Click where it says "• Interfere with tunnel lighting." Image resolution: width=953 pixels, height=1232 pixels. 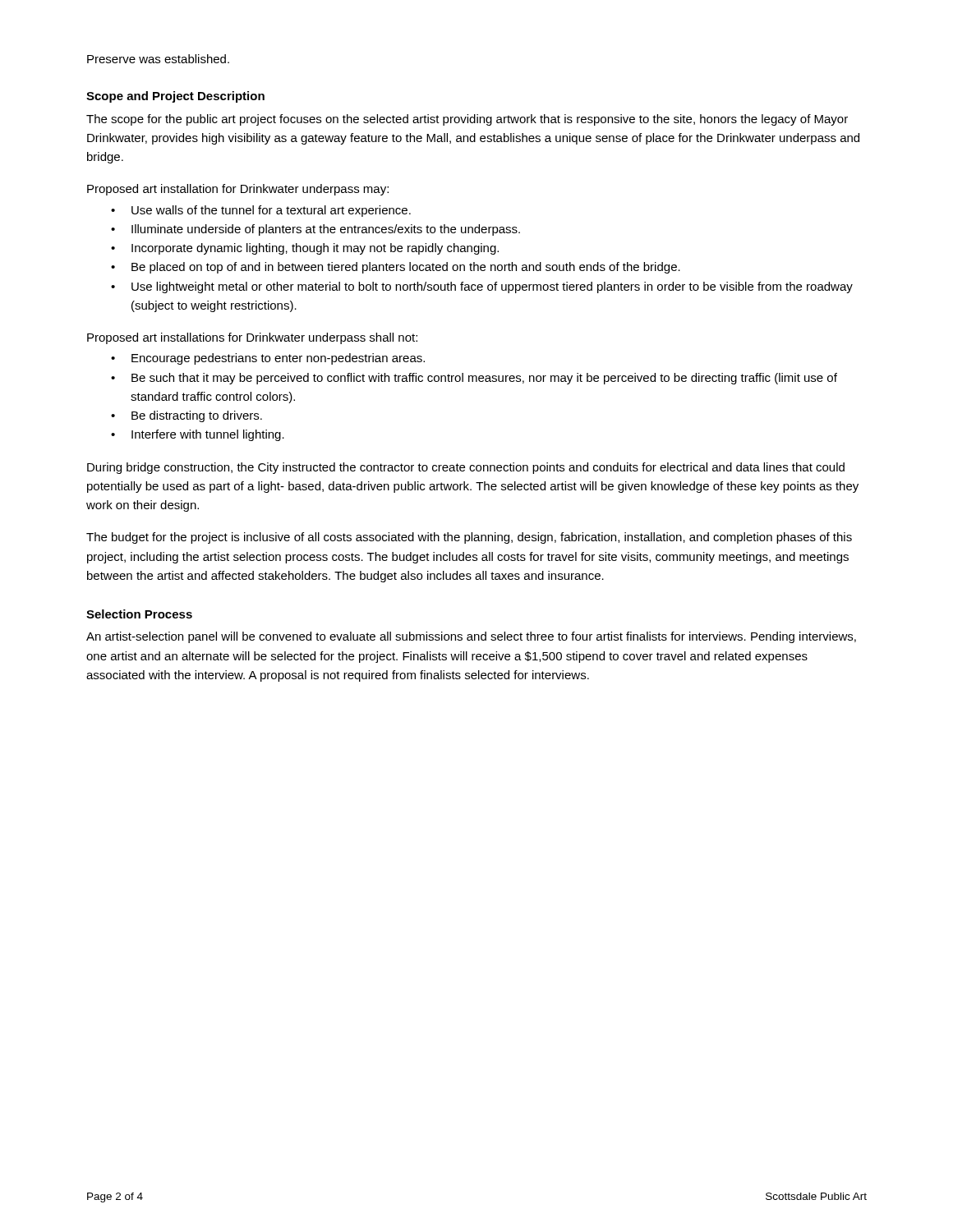pos(198,435)
